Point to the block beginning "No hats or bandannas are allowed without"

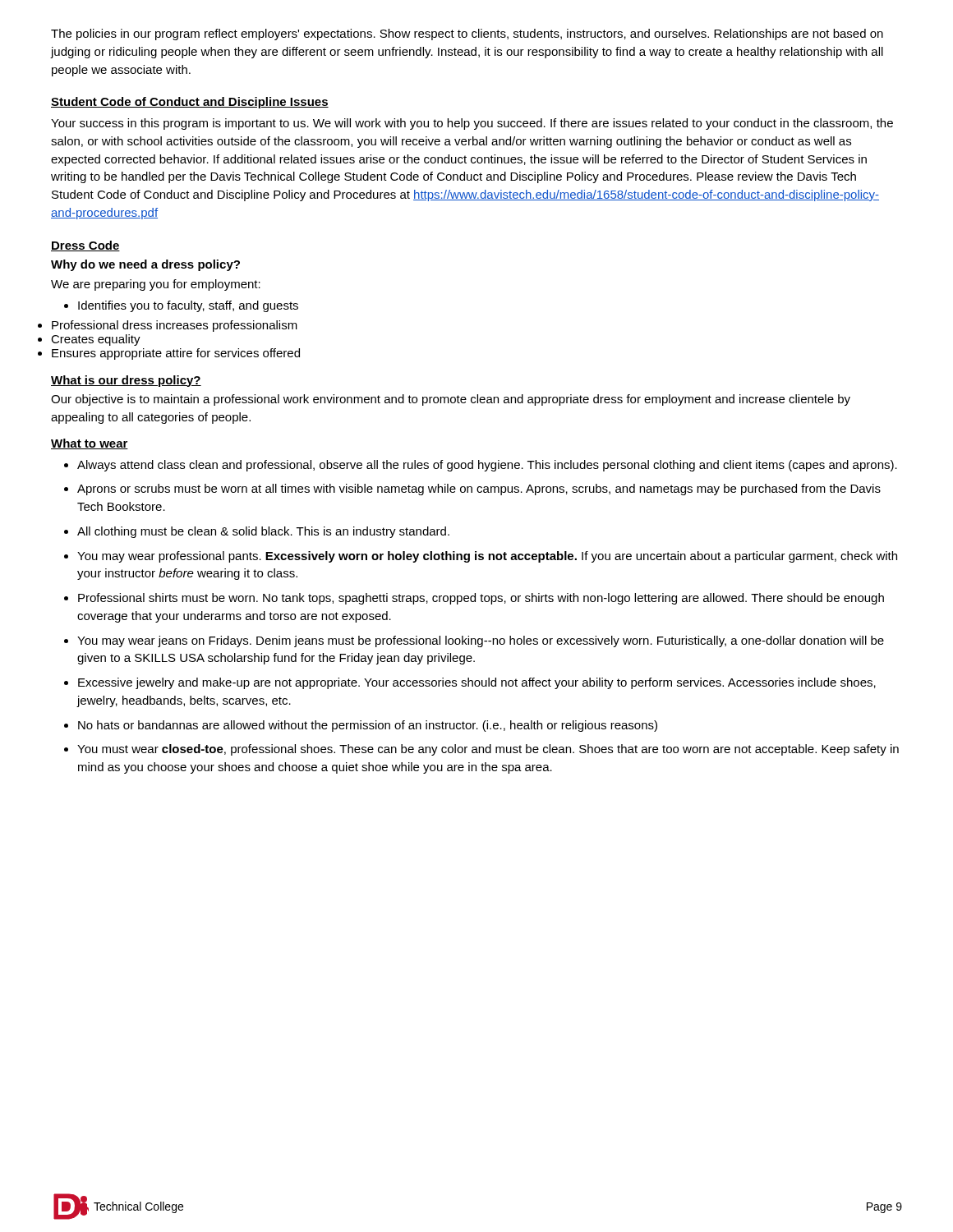[x=490, y=725]
